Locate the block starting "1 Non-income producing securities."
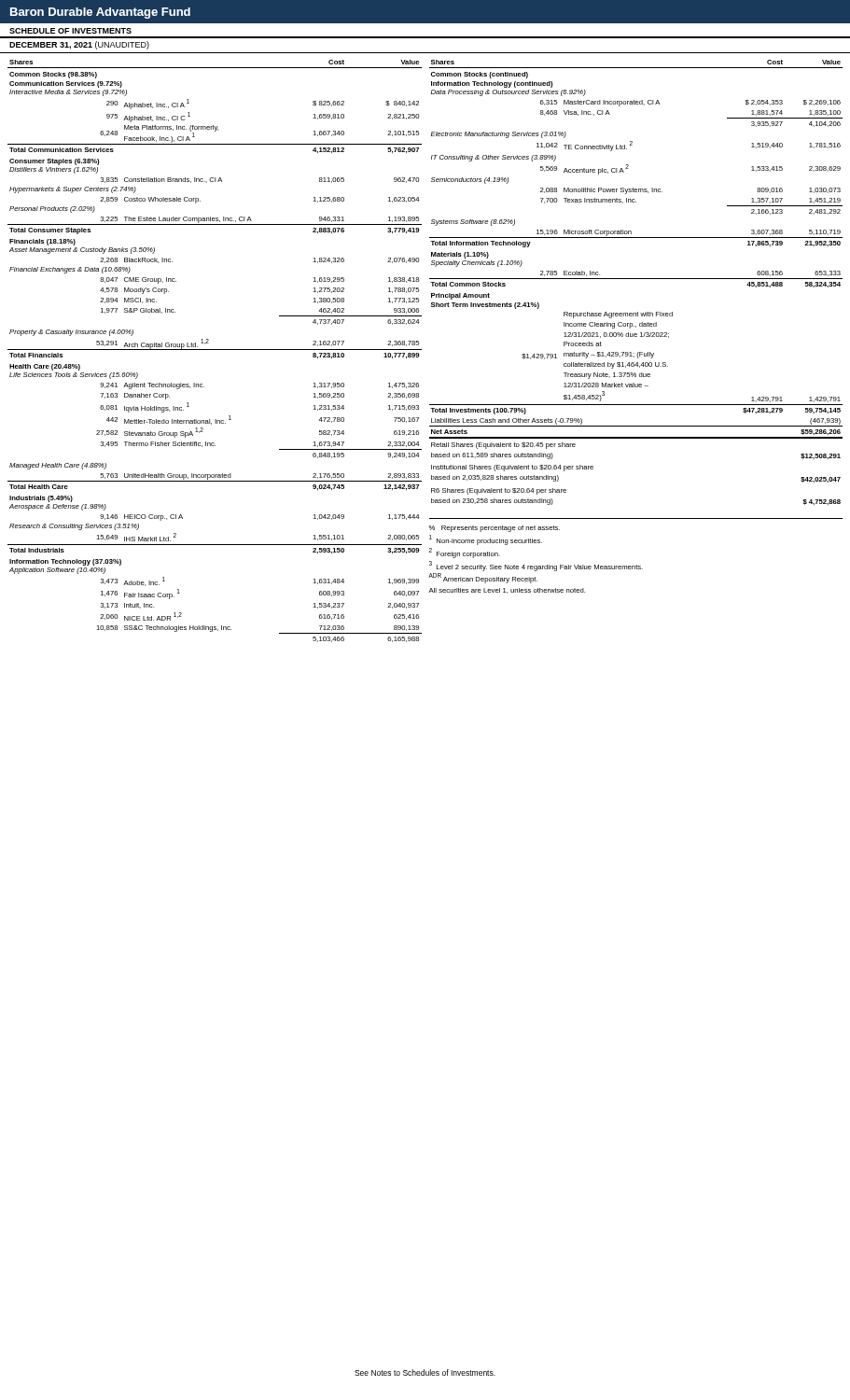 click(x=486, y=540)
